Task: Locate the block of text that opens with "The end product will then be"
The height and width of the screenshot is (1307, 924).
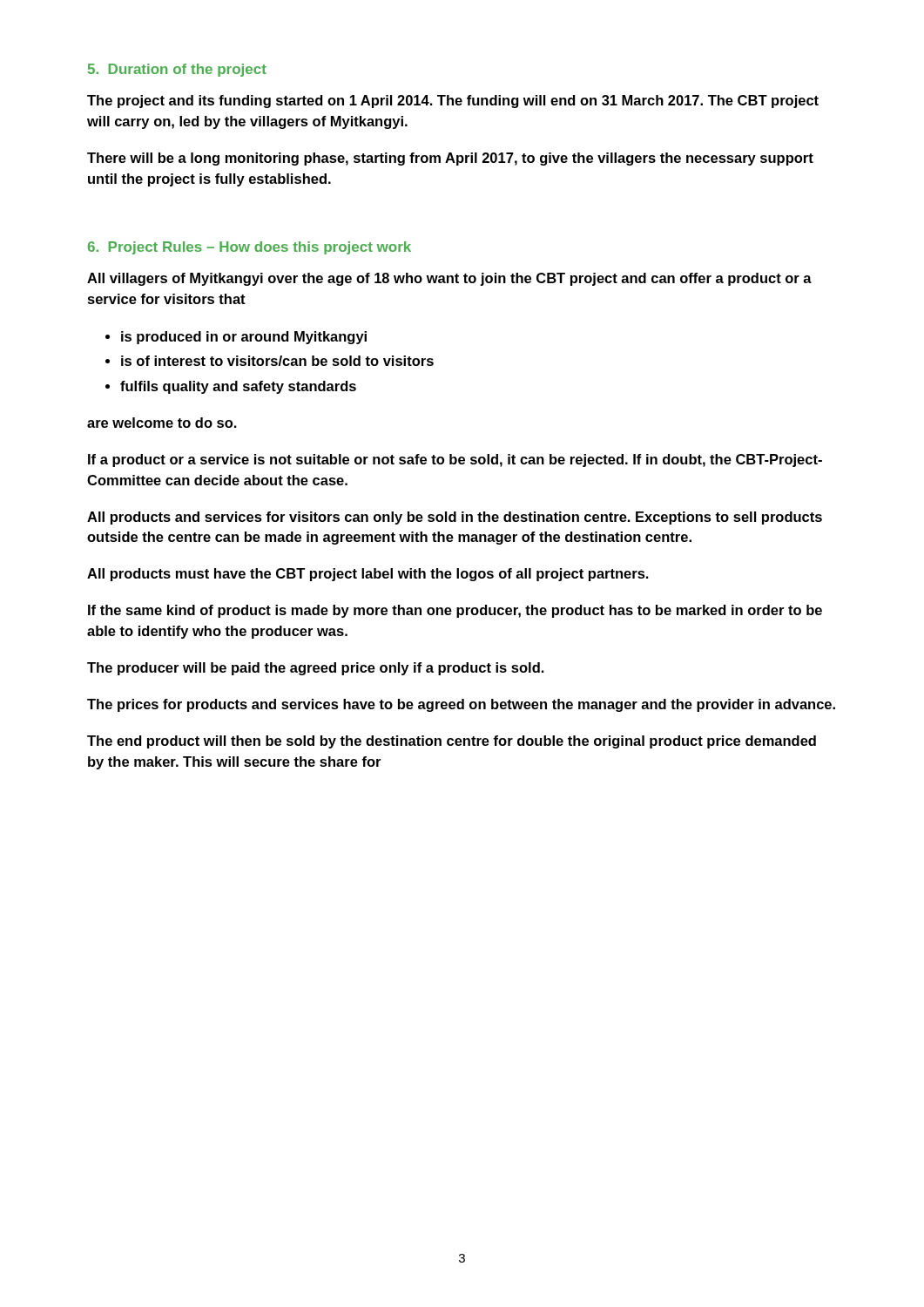Action: tap(452, 751)
